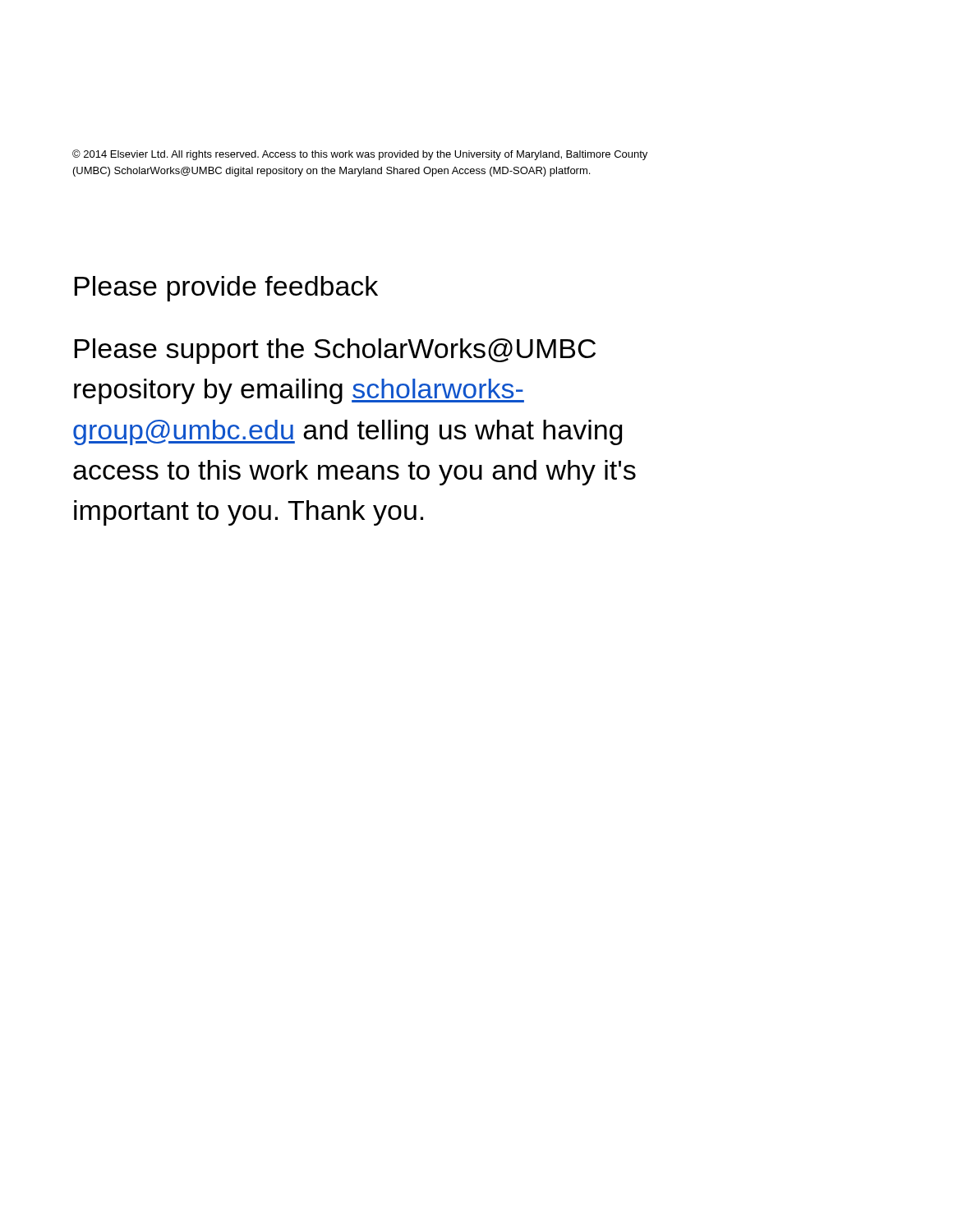
Task: Click on the block starting "Please support the"
Action: 354,429
